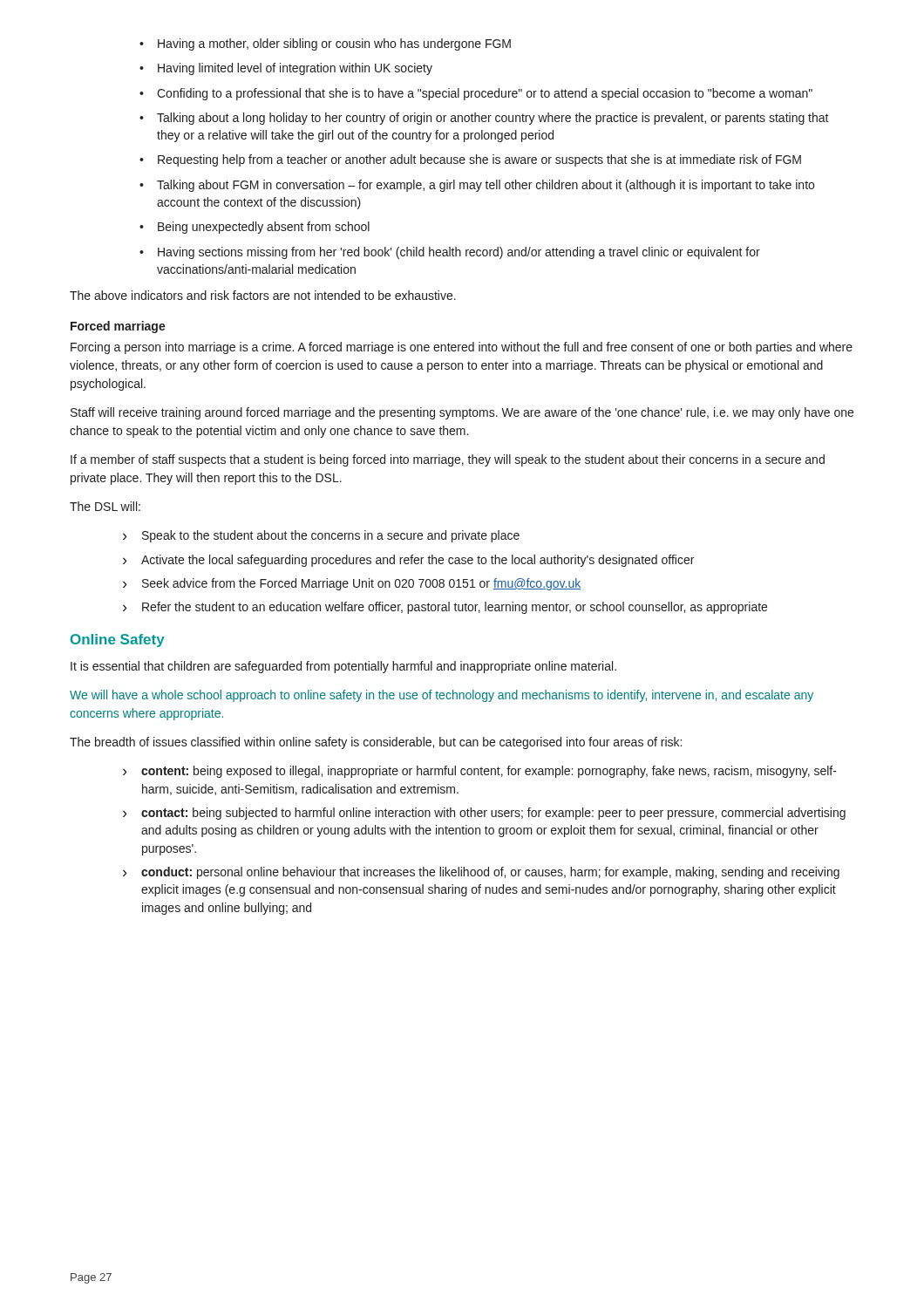Find the list item with the text "Requesting help from a teacher"

click(x=479, y=160)
